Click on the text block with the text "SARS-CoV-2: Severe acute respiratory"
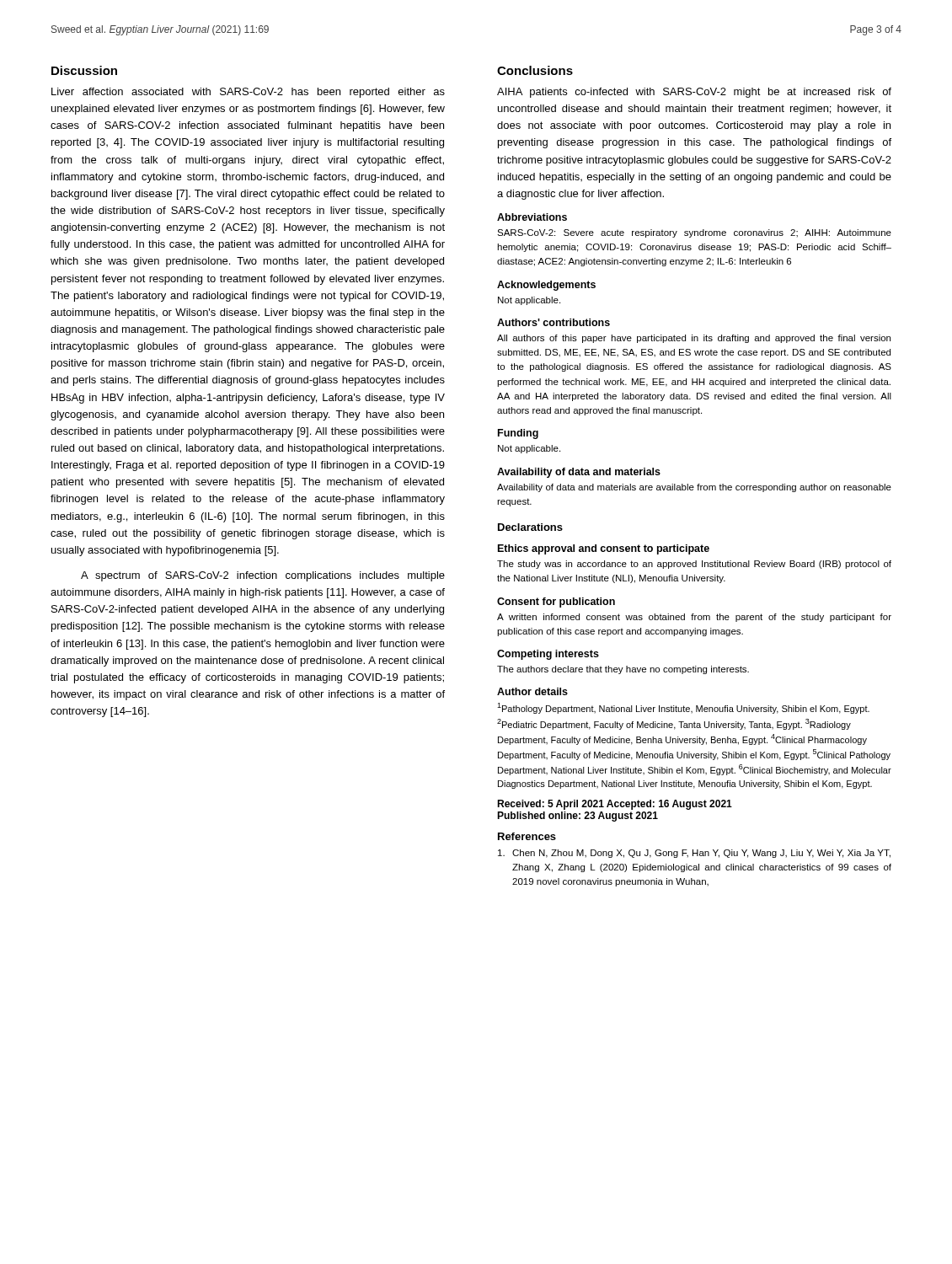Image resolution: width=952 pixels, height=1264 pixels. (x=694, y=247)
